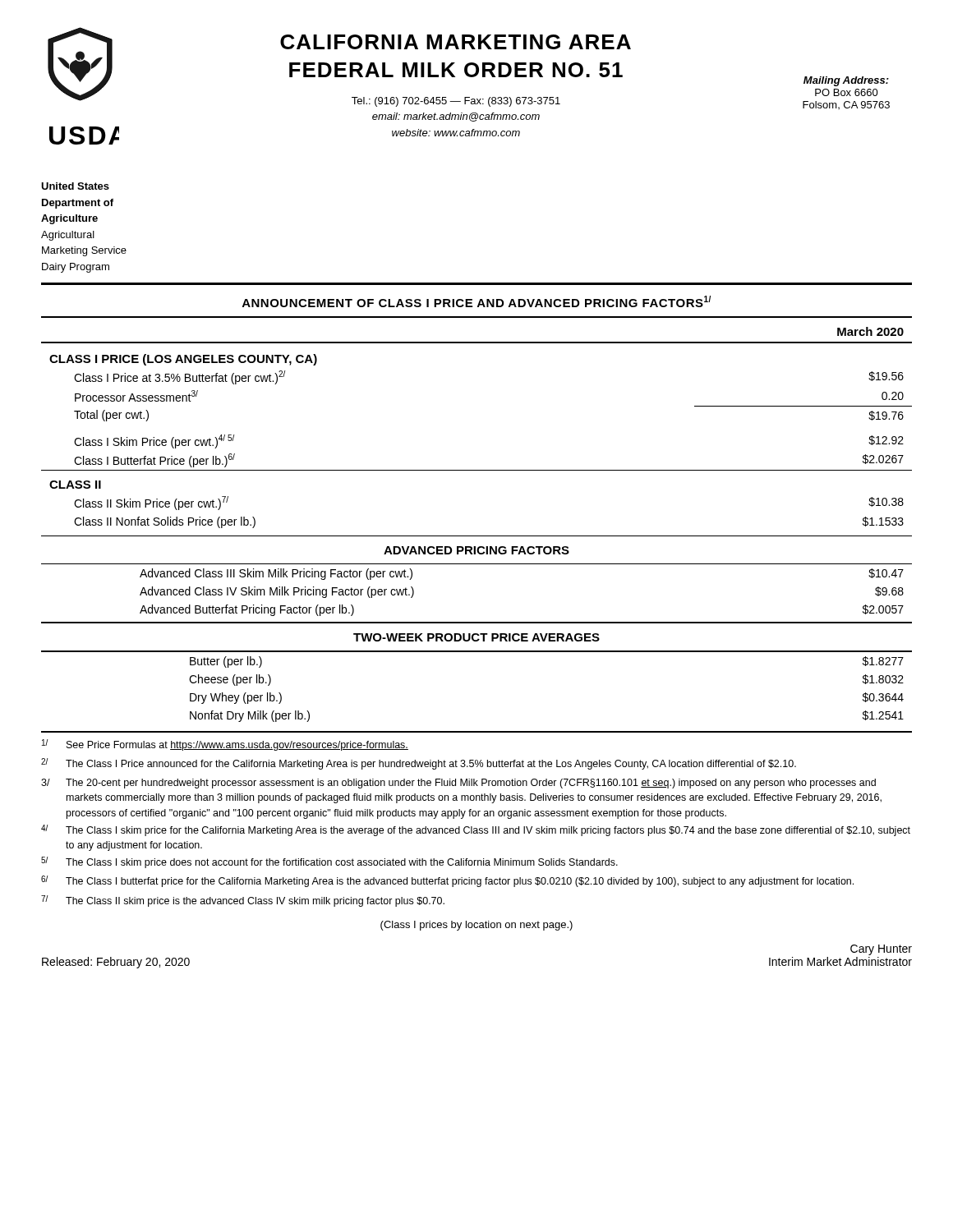
Task: Select the footnote with the text "7/ The Class II"
Action: (243, 901)
